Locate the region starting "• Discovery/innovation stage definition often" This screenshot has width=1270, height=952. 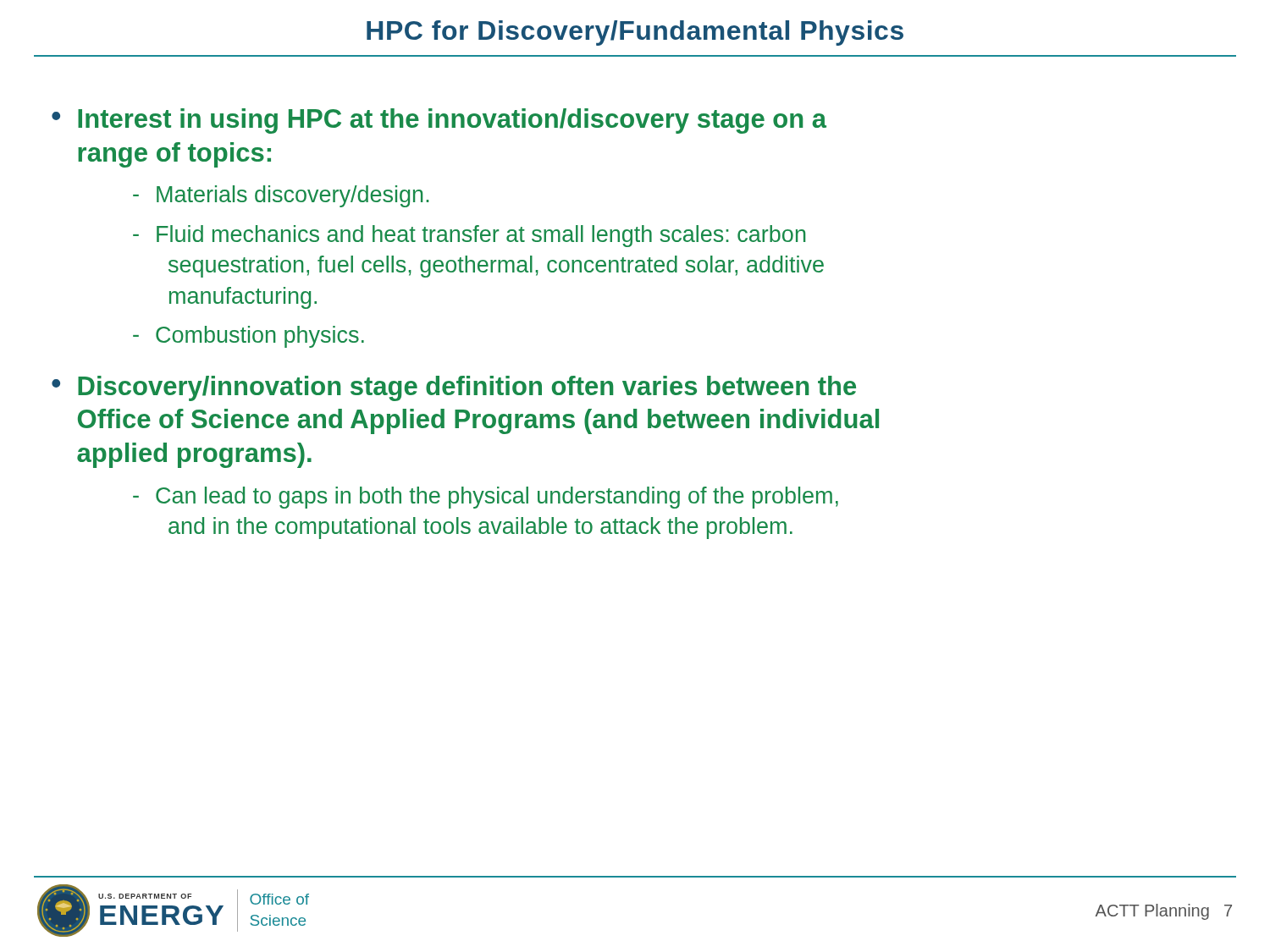tap(466, 420)
